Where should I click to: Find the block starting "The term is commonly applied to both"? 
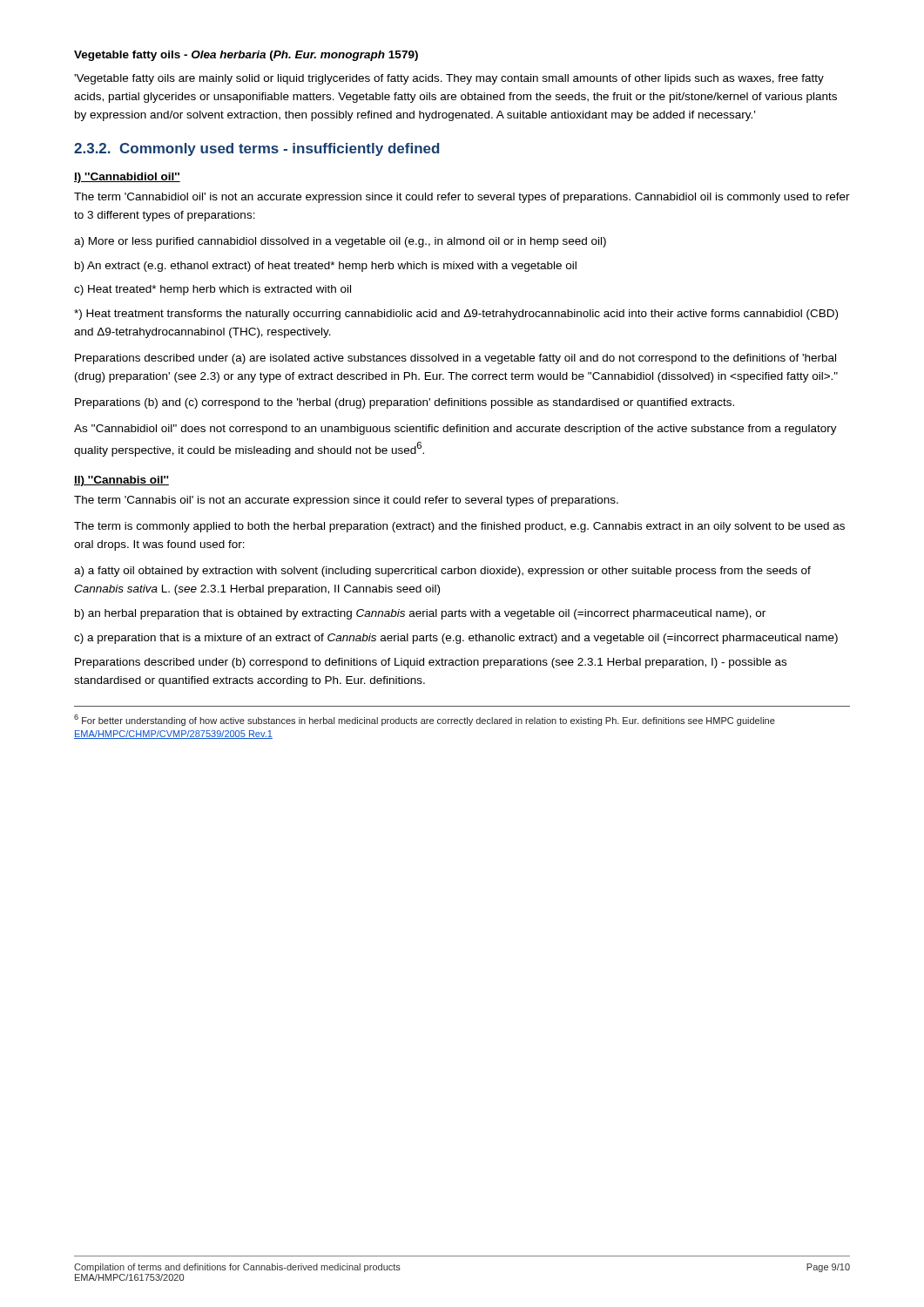[460, 535]
